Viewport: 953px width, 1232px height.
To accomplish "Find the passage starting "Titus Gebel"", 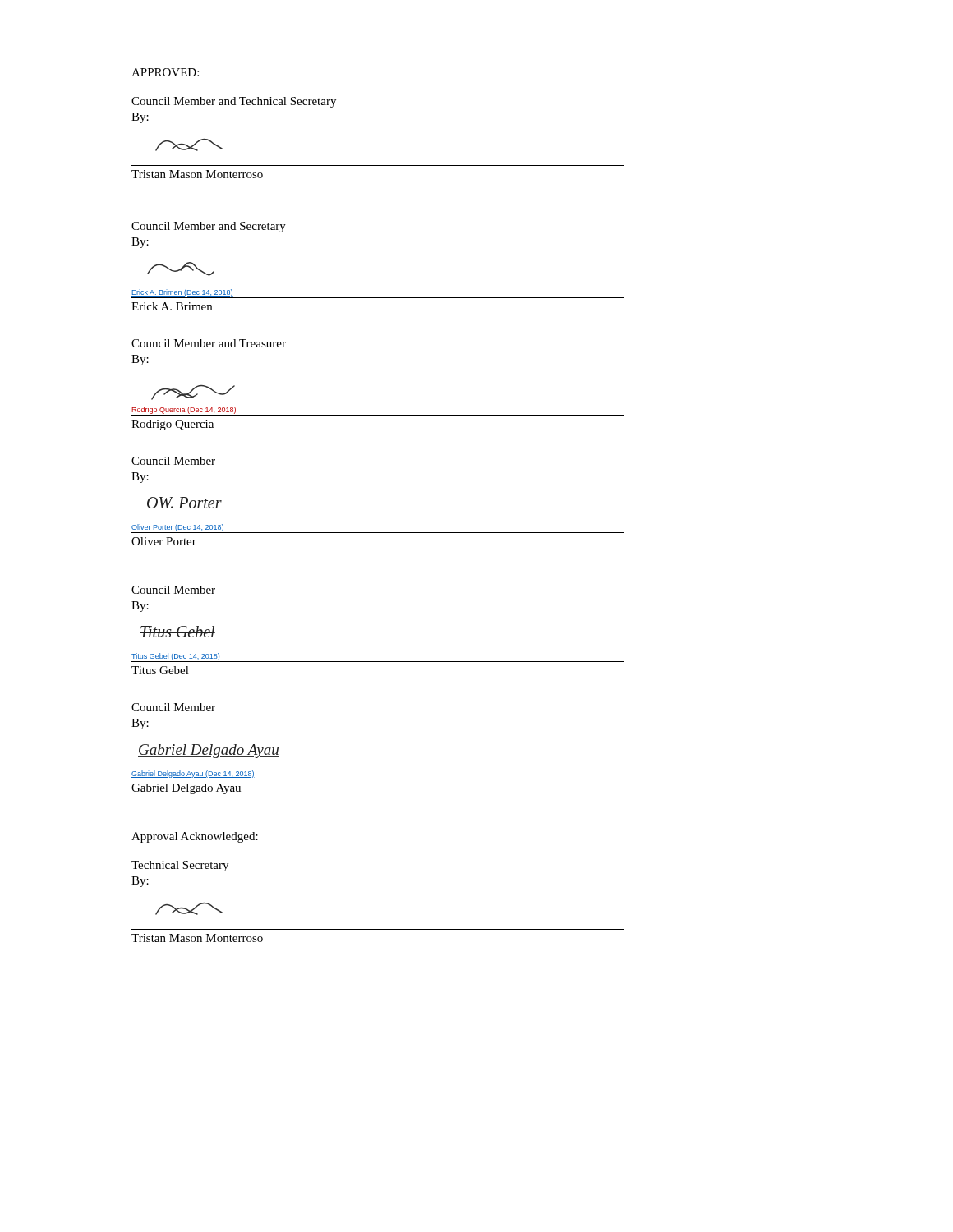I will coord(160,670).
